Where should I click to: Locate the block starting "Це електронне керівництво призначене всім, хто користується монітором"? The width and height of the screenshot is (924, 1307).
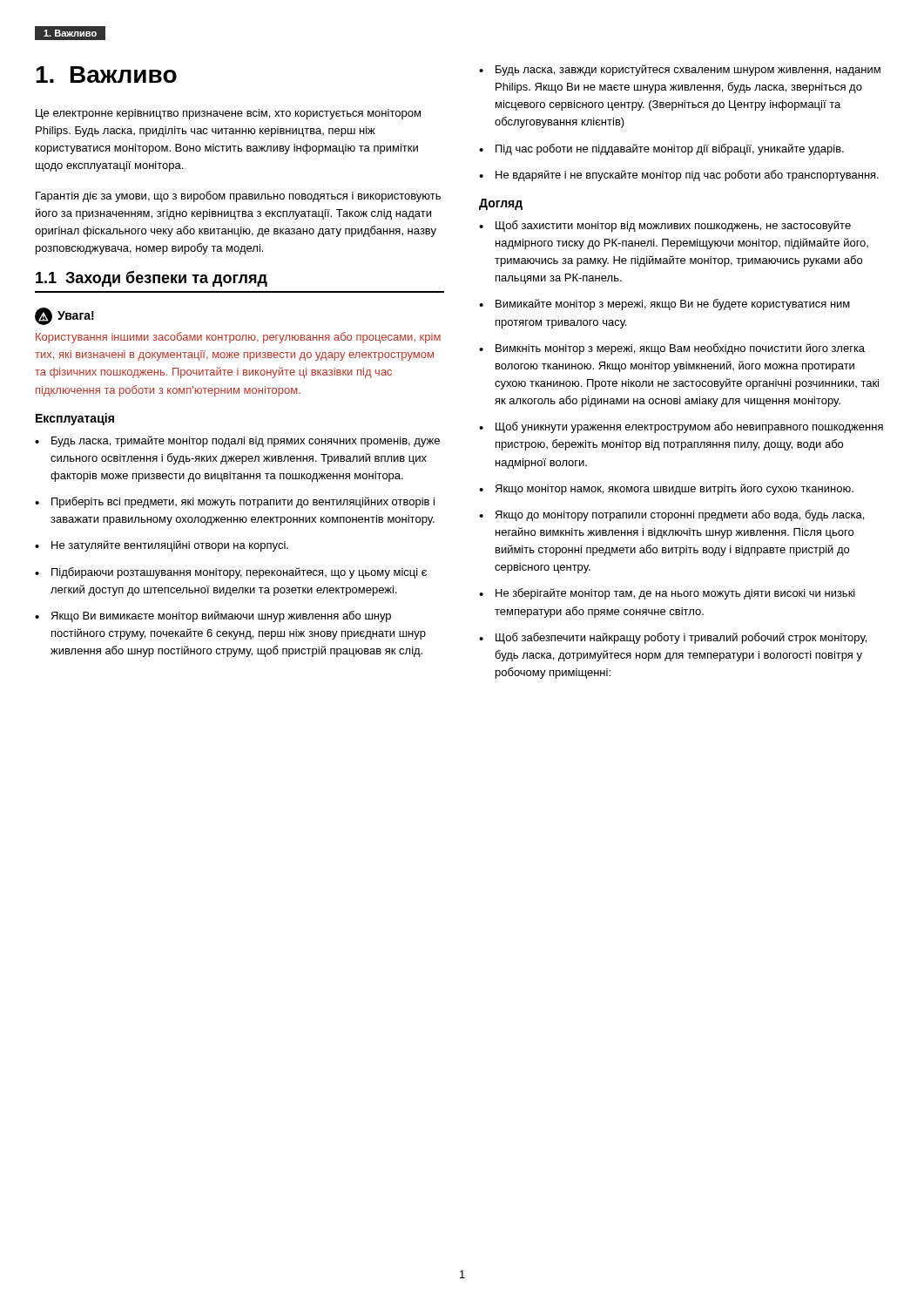coord(228,139)
